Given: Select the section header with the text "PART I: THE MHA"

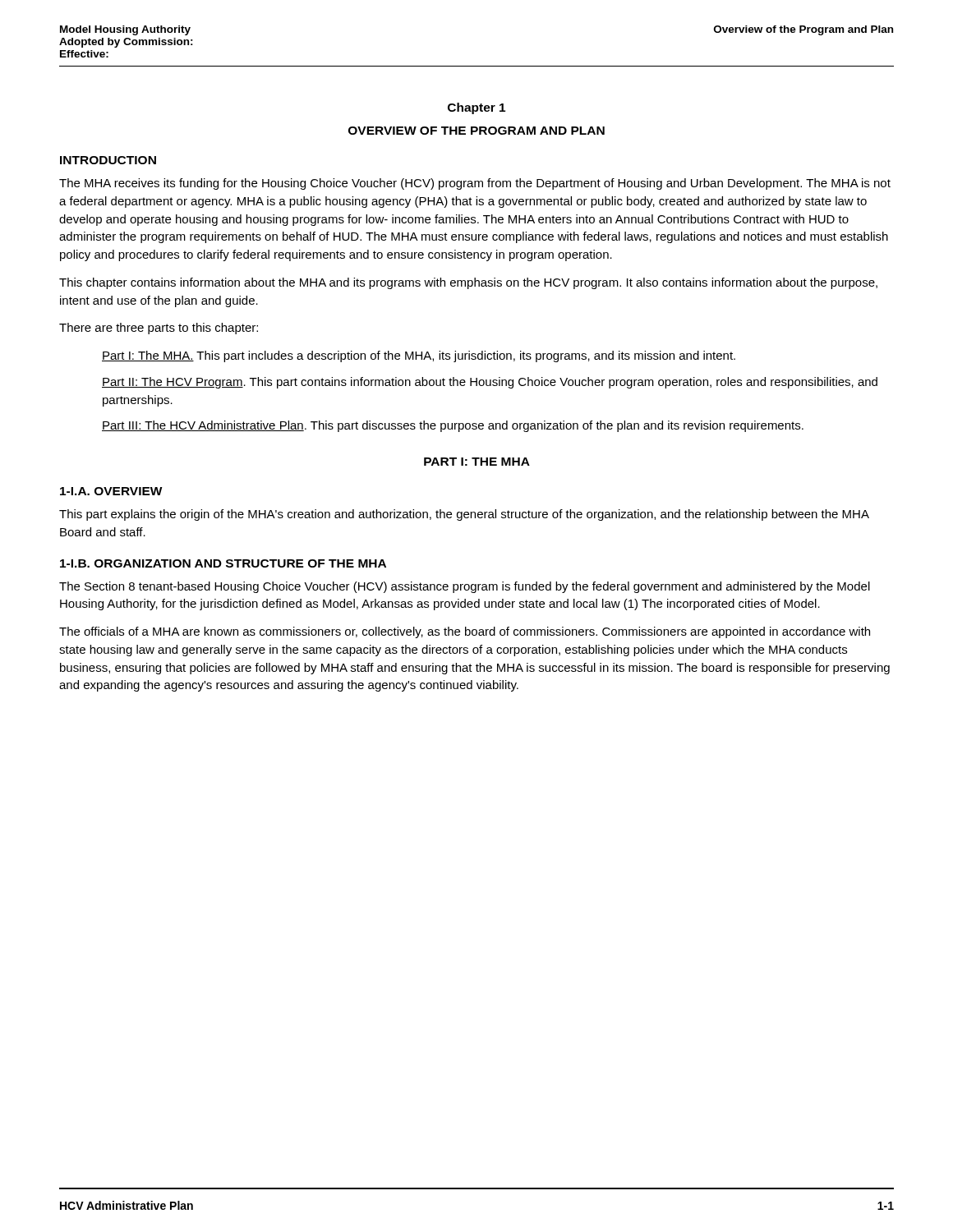Looking at the screenshot, I should (x=476, y=461).
